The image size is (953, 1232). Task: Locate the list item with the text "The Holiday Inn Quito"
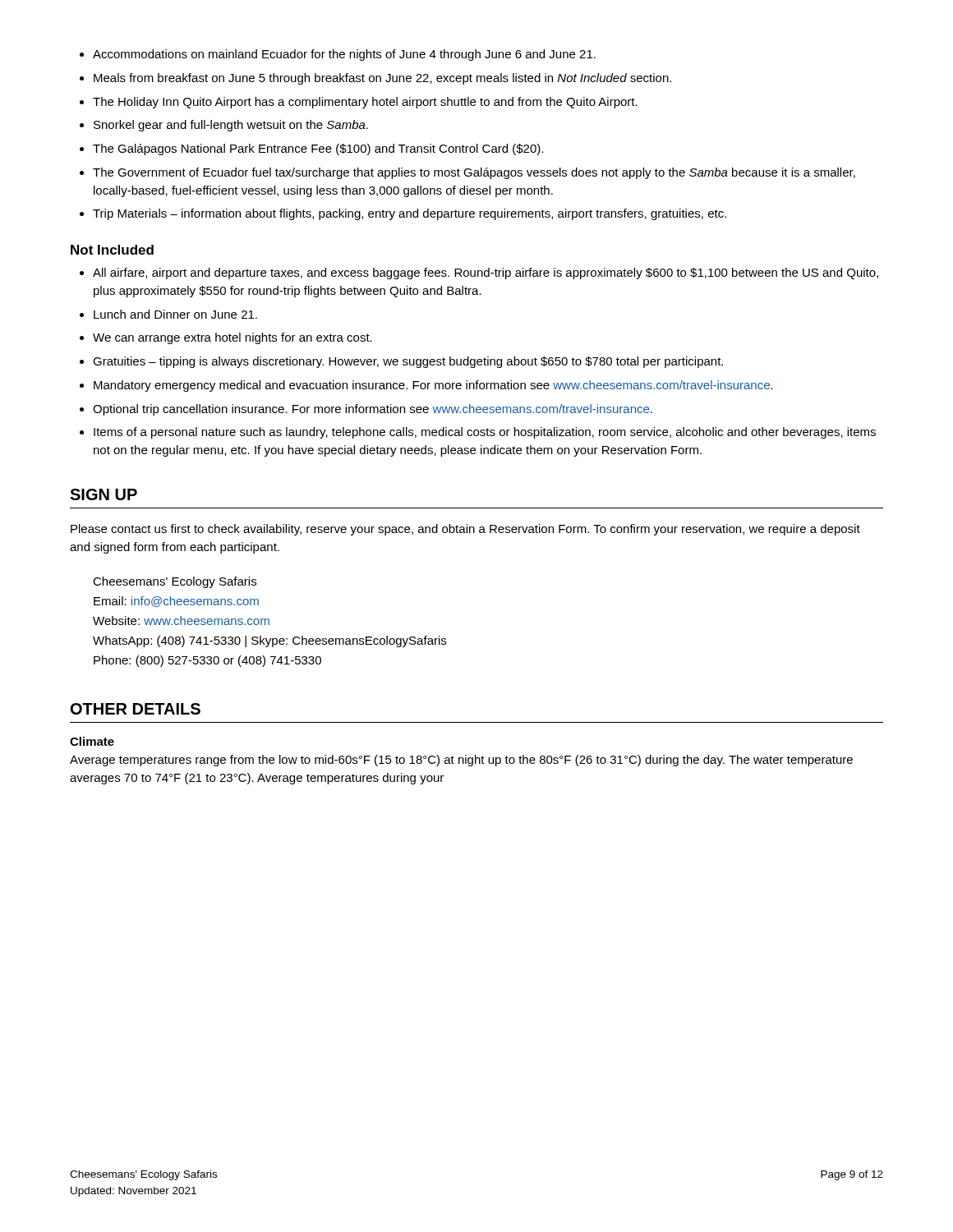[x=365, y=101]
